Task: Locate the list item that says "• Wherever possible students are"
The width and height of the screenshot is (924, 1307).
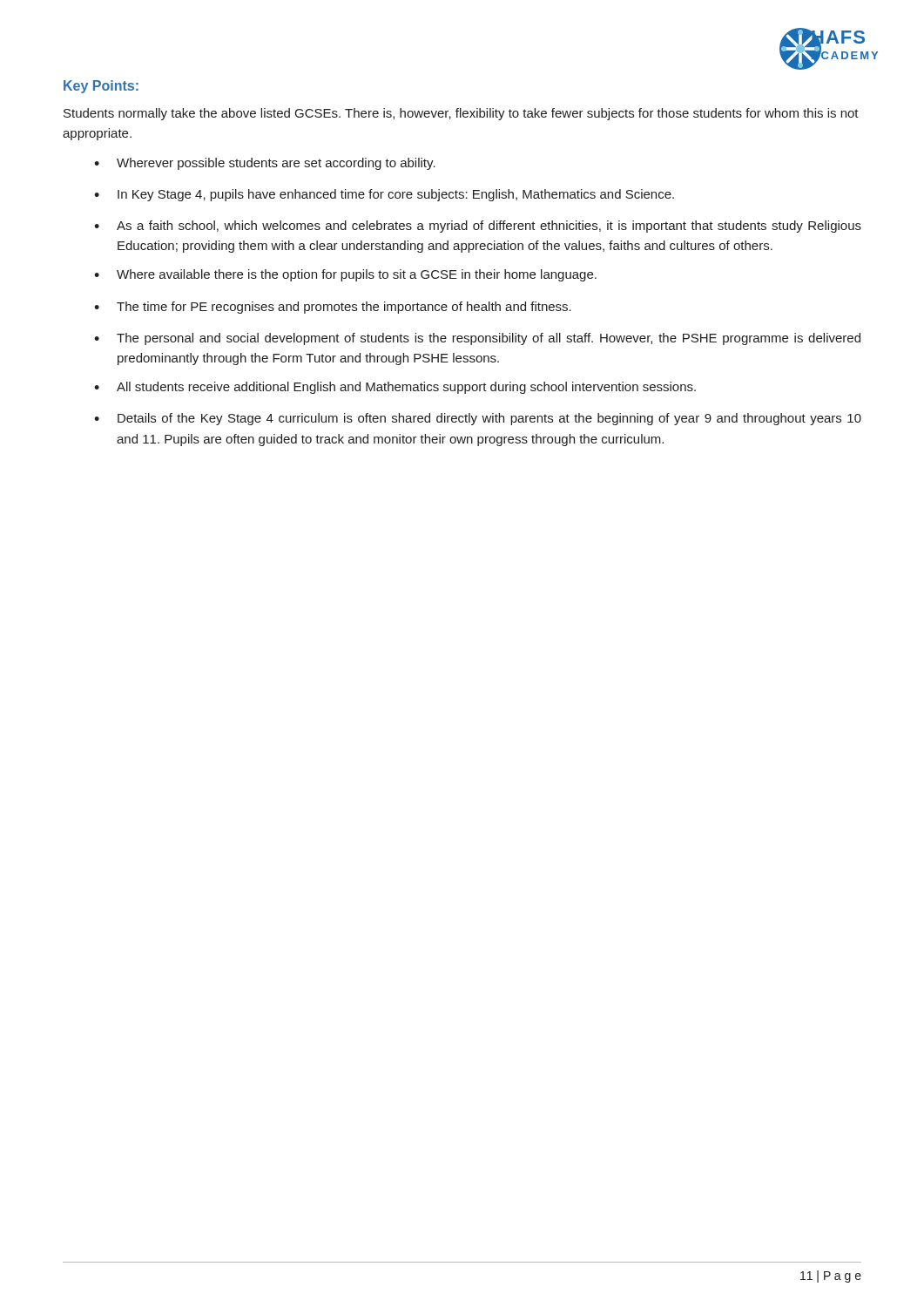Action: coord(265,164)
